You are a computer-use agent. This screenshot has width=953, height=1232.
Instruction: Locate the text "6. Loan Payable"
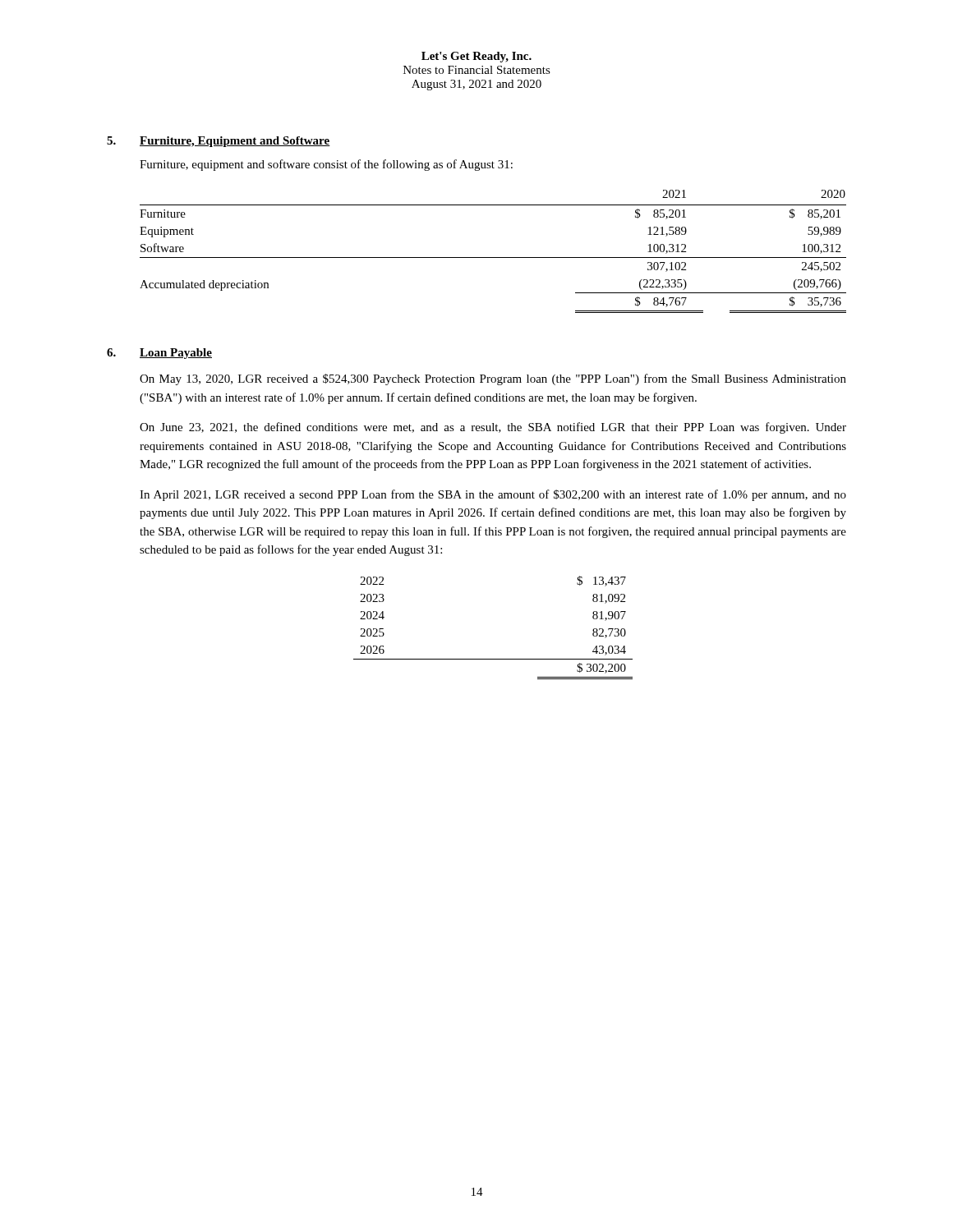click(x=159, y=353)
